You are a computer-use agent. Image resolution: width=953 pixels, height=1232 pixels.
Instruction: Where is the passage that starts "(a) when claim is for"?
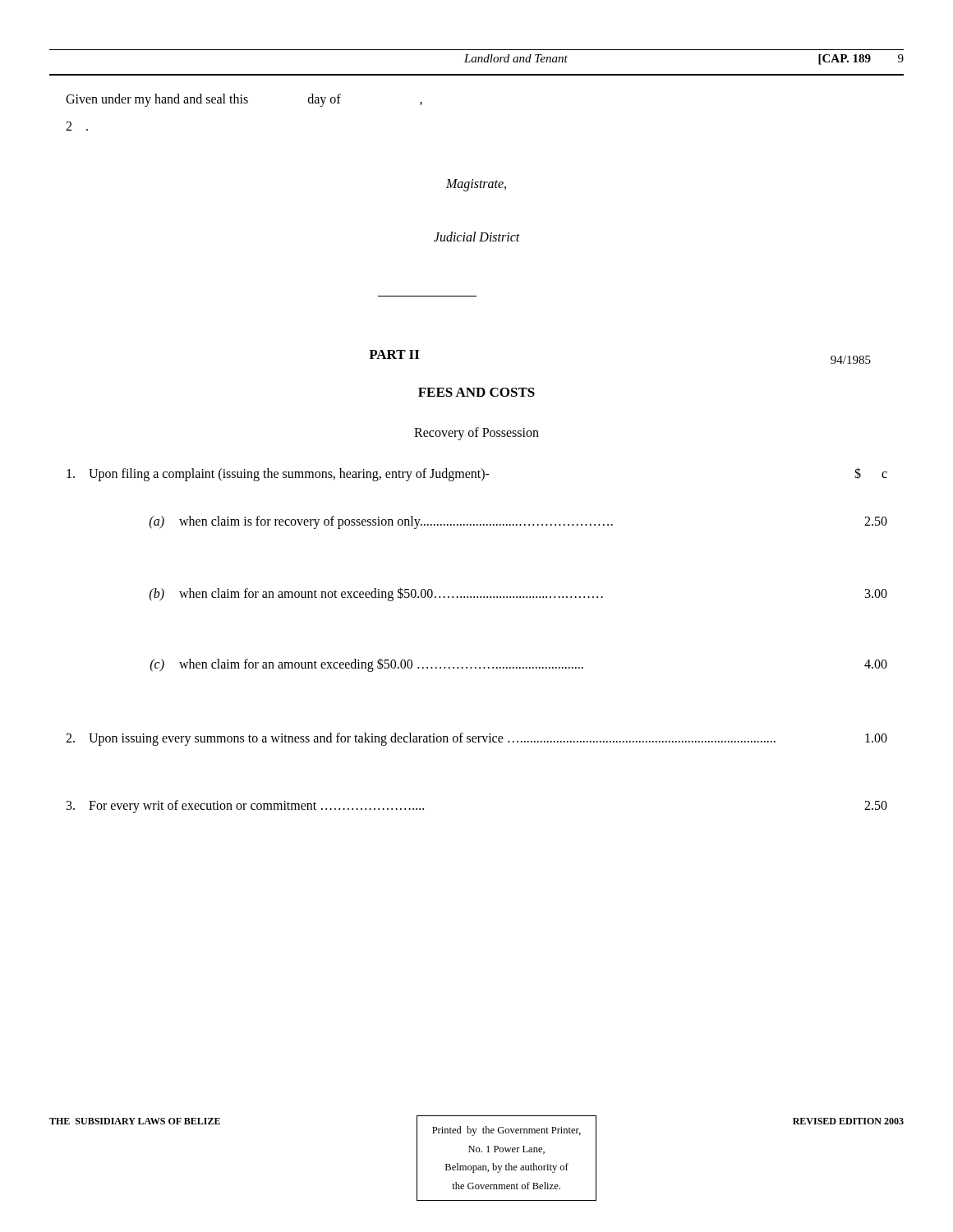(x=476, y=522)
